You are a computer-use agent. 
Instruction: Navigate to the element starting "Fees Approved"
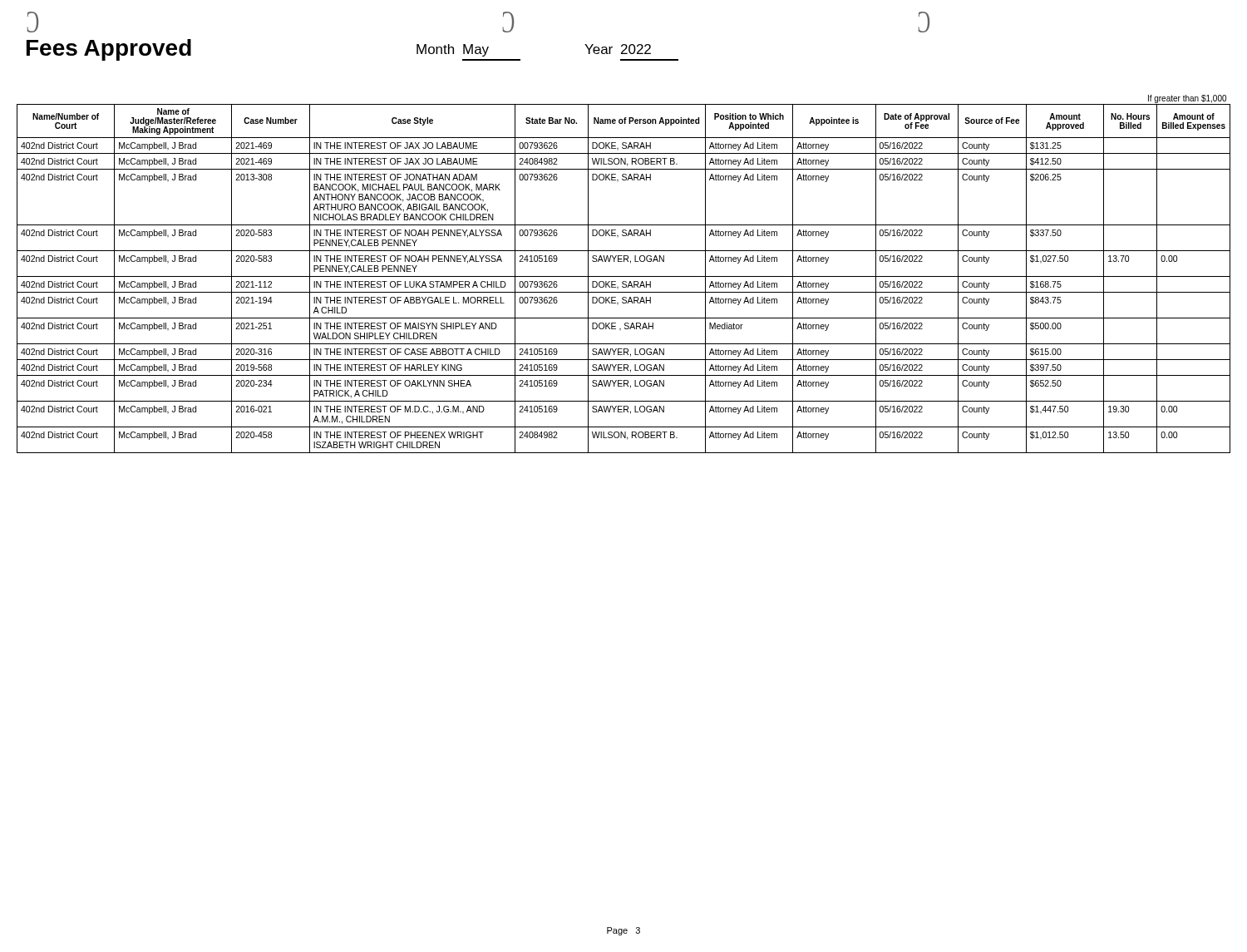(109, 48)
